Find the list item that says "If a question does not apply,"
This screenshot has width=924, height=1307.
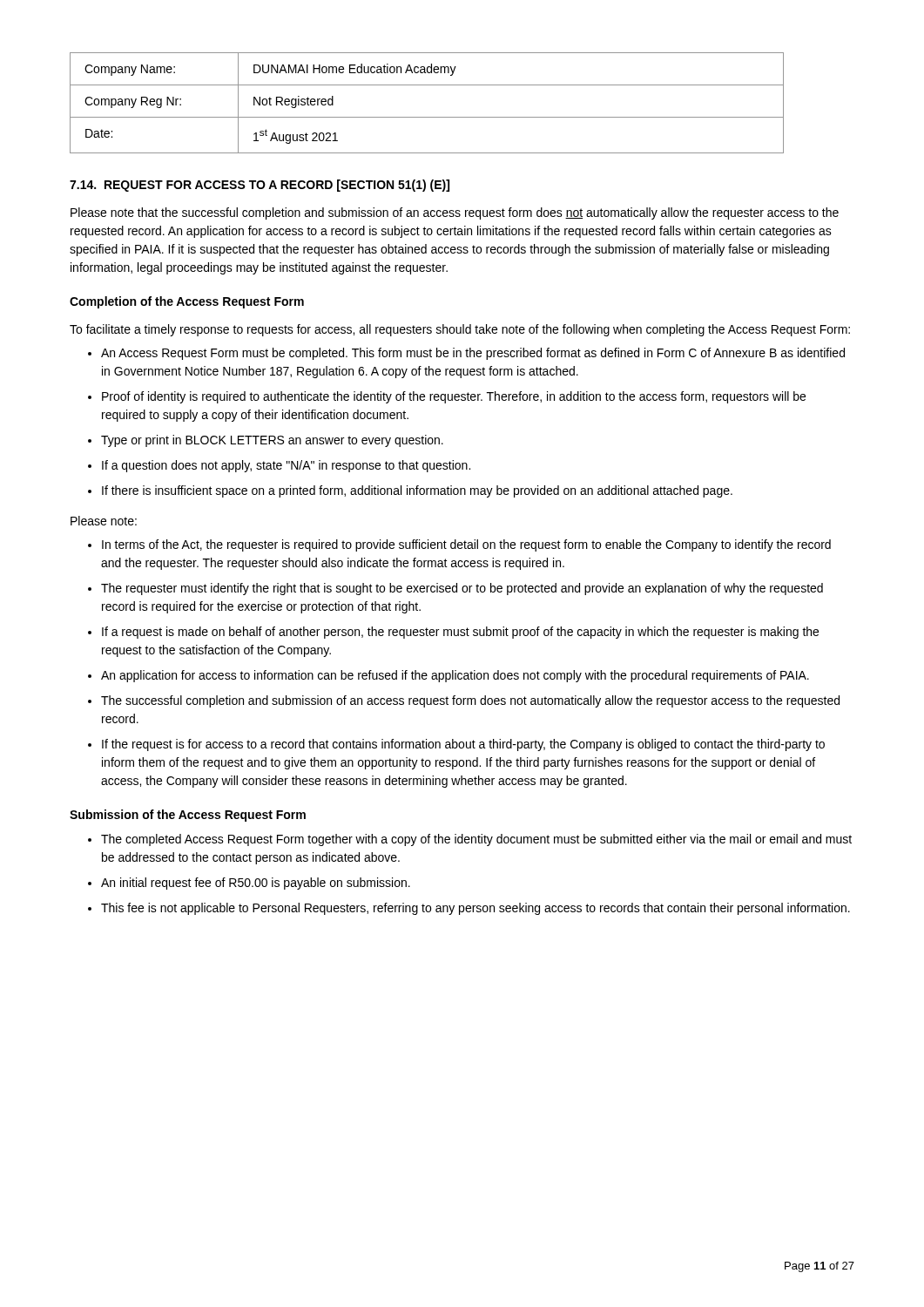pos(286,465)
